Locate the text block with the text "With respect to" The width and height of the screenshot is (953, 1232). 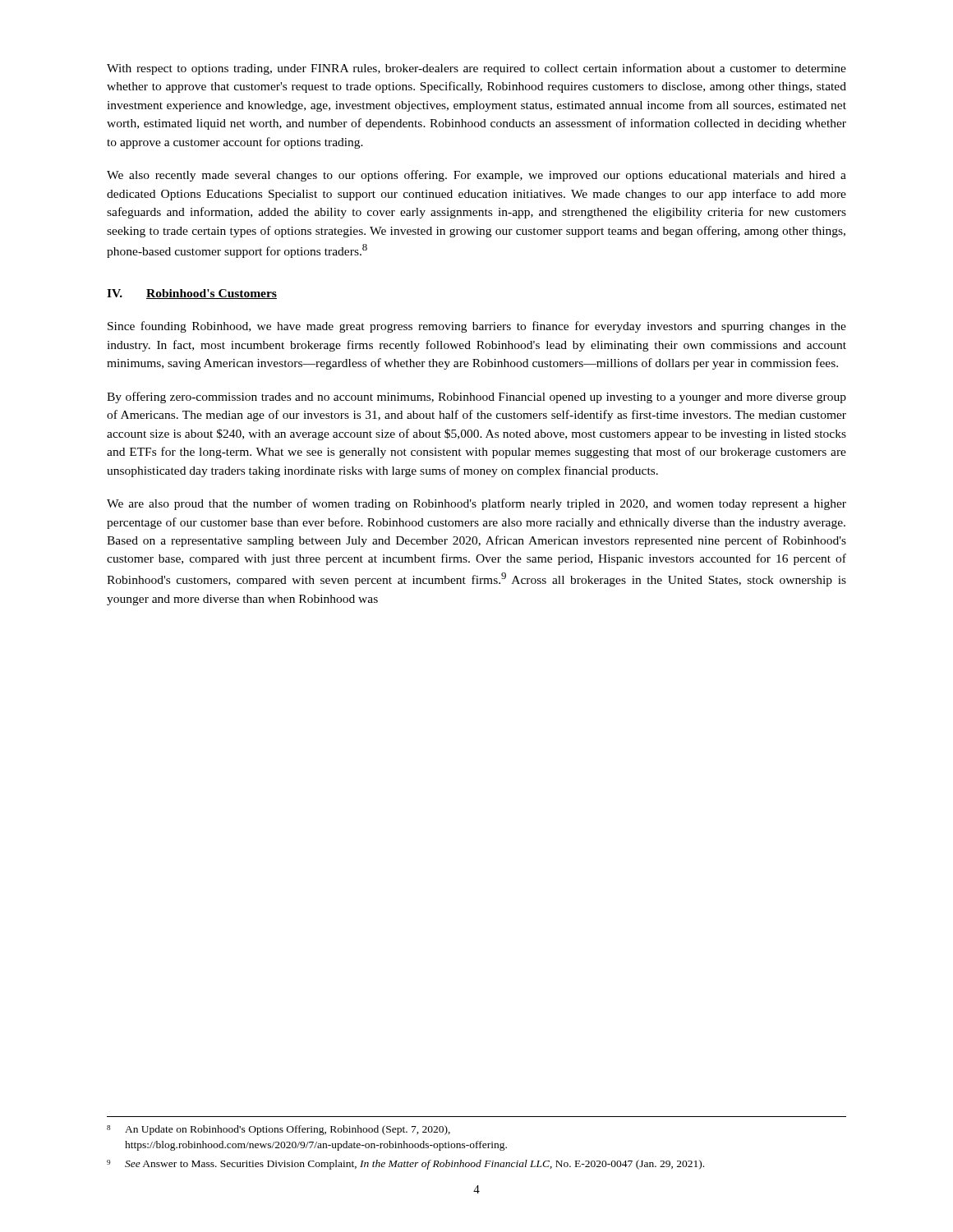point(476,105)
